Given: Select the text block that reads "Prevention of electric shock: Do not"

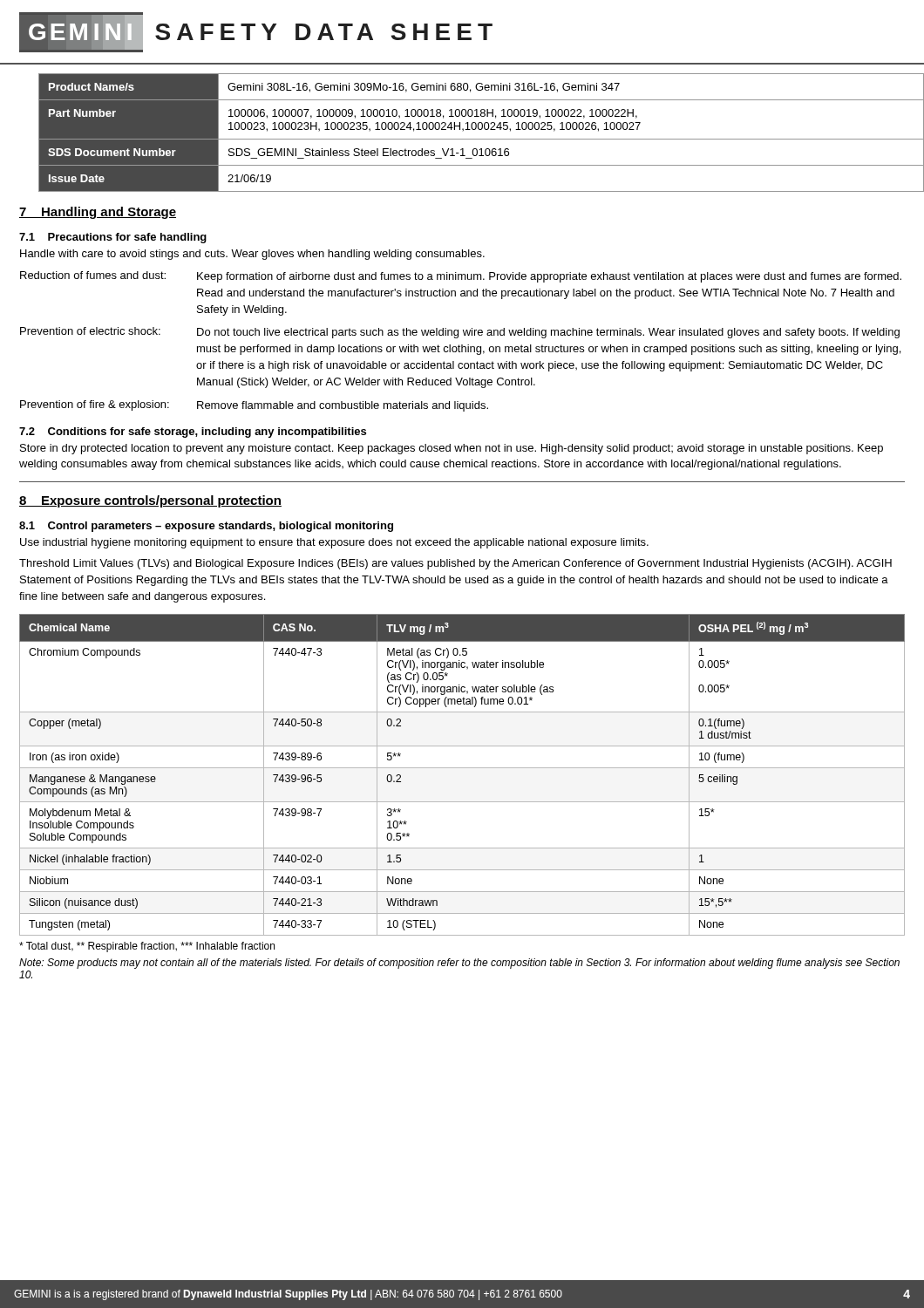Looking at the screenshot, I should click(462, 361).
